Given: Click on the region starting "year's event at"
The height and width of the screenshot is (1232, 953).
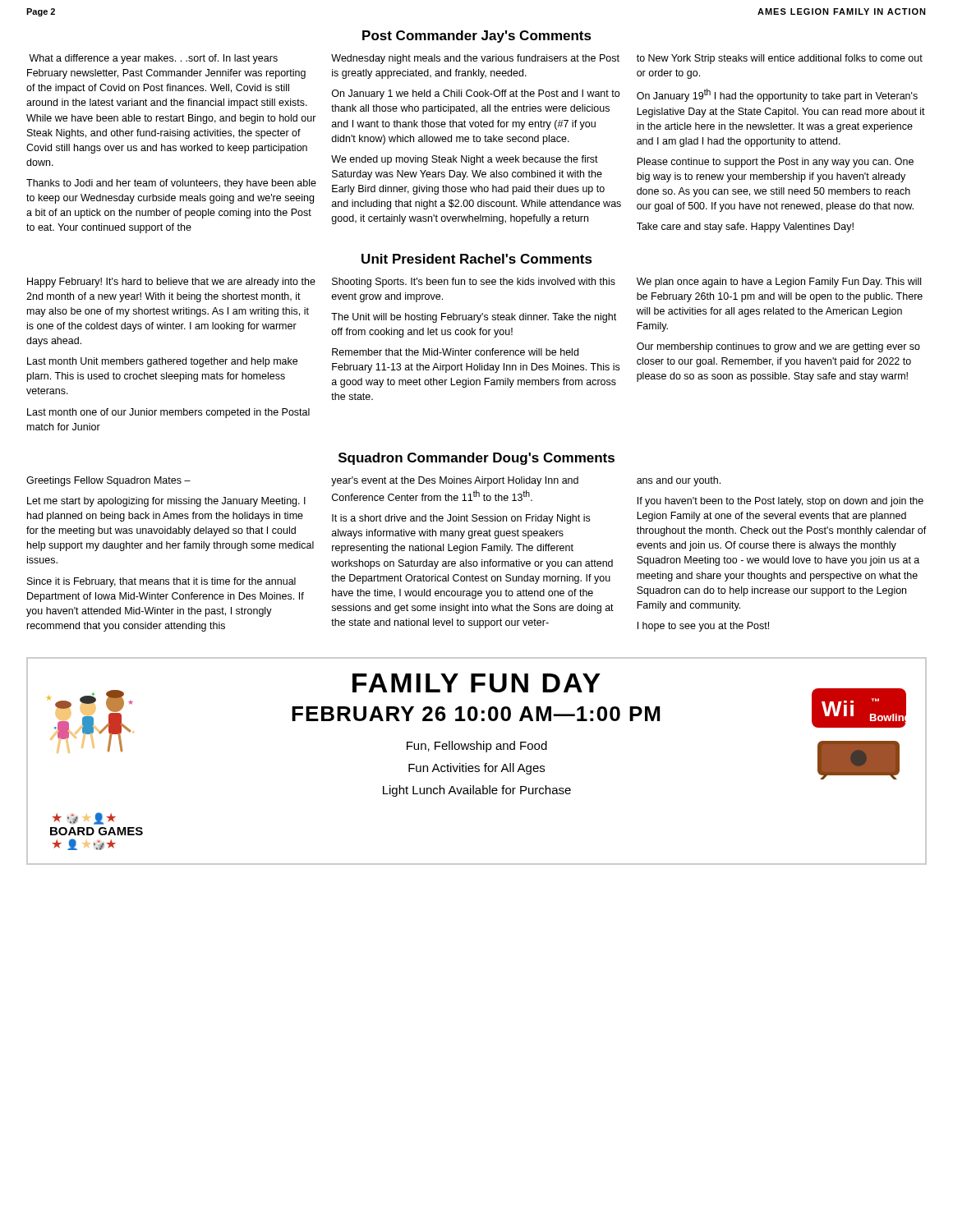Looking at the screenshot, I should tap(476, 551).
